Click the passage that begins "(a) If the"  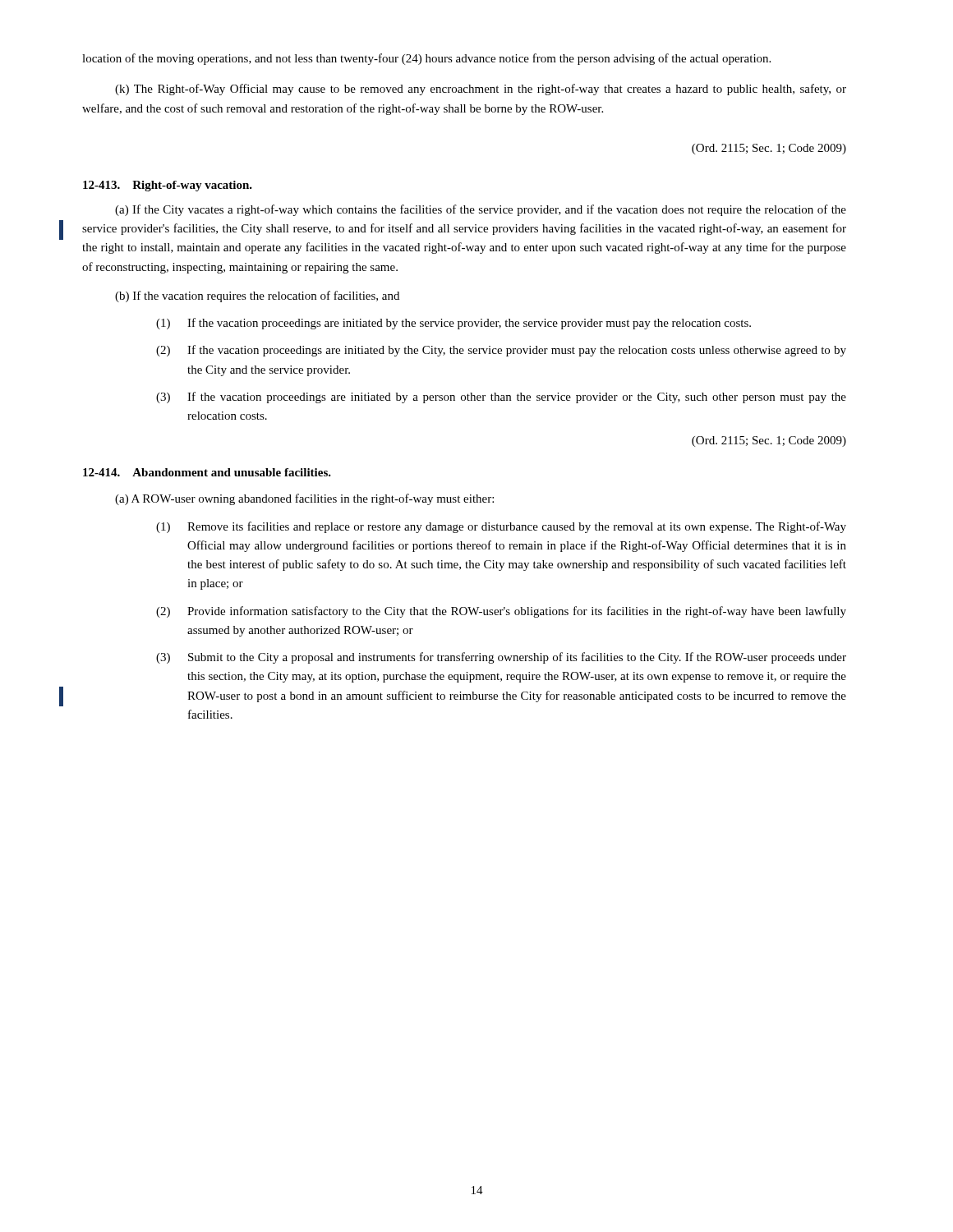pos(464,238)
